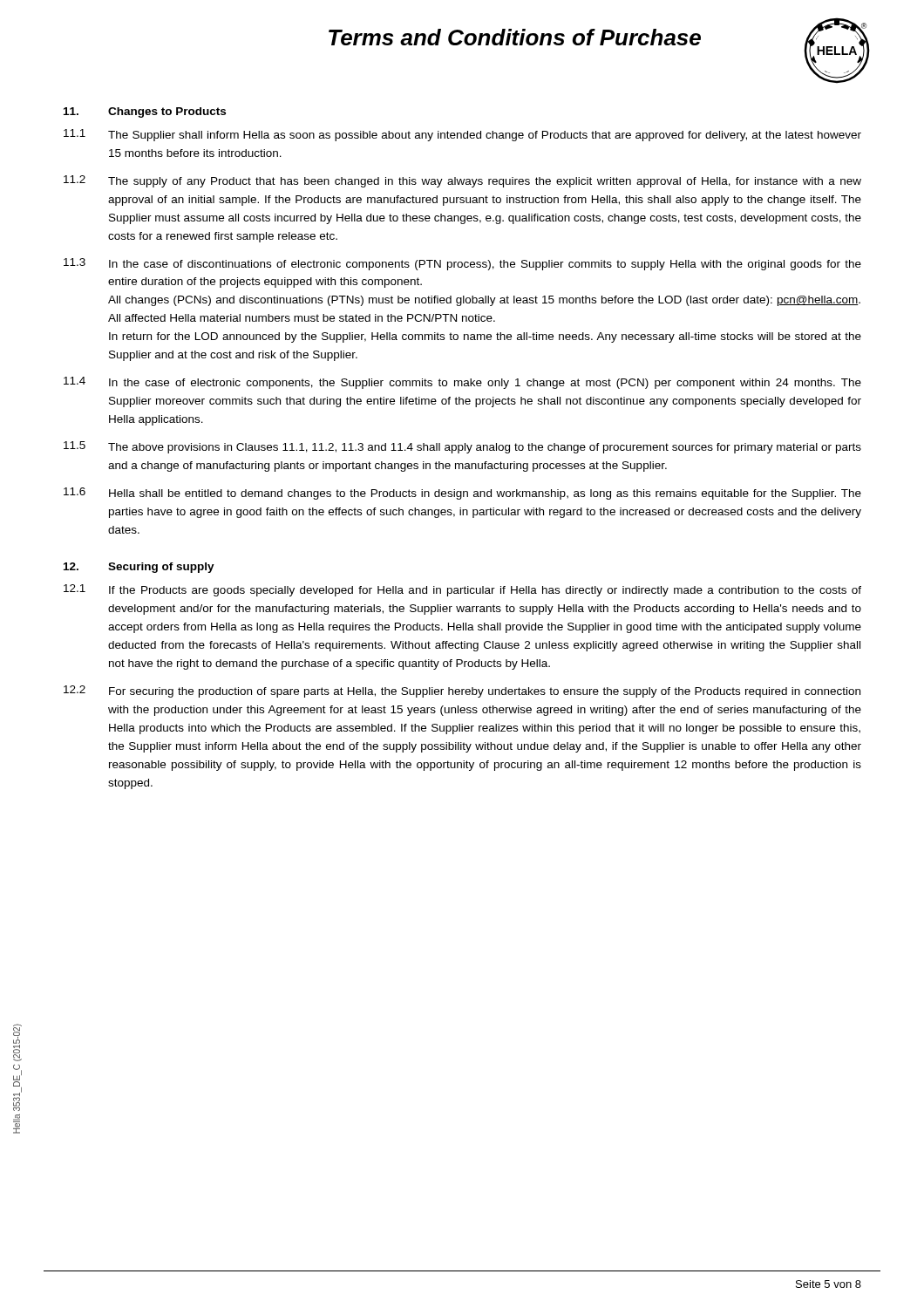
Task: Find the block on this page that starts "3 In the case of"
Action: click(462, 310)
